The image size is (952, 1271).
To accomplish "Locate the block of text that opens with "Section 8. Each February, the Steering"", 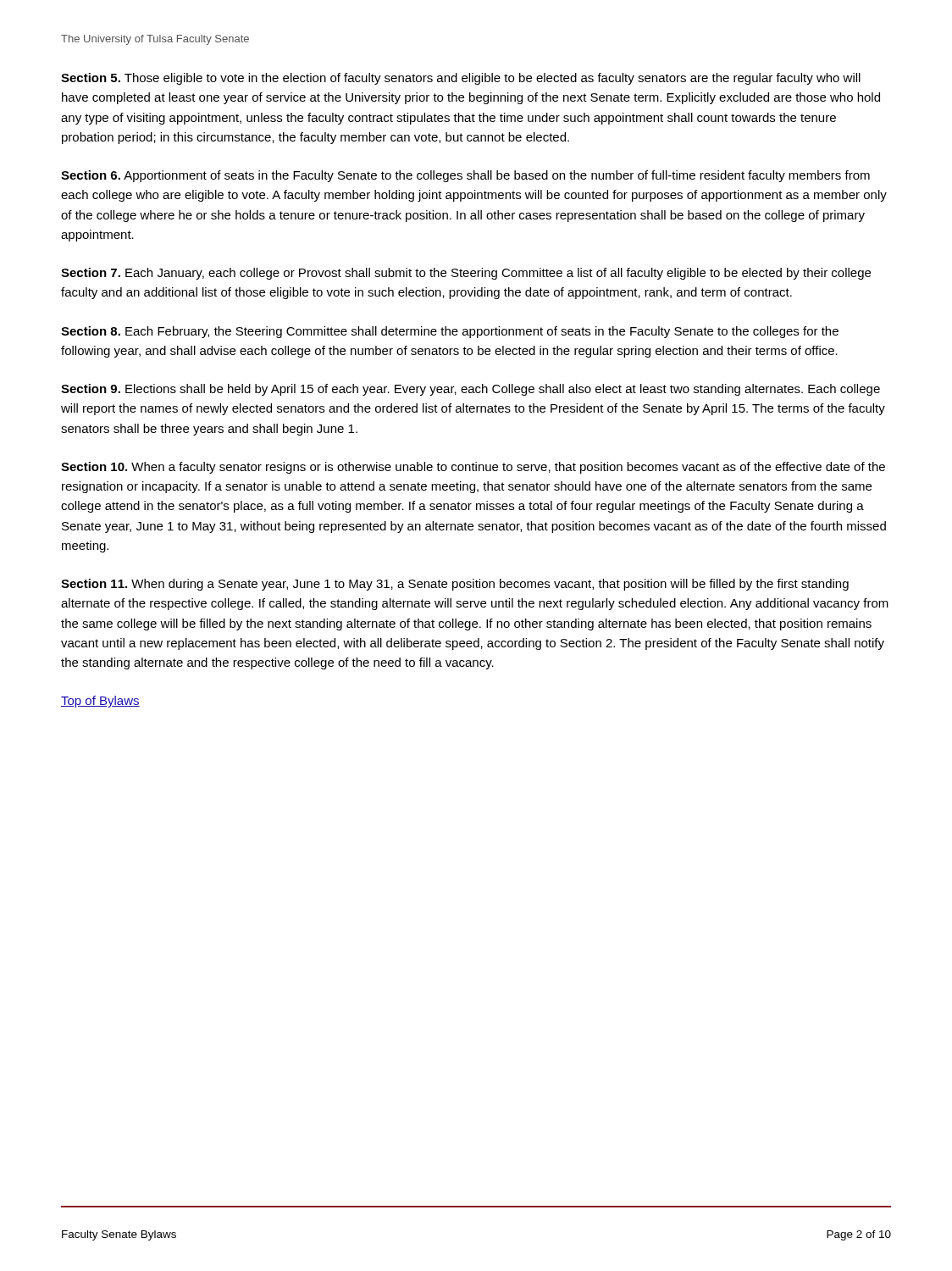I will point(476,340).
